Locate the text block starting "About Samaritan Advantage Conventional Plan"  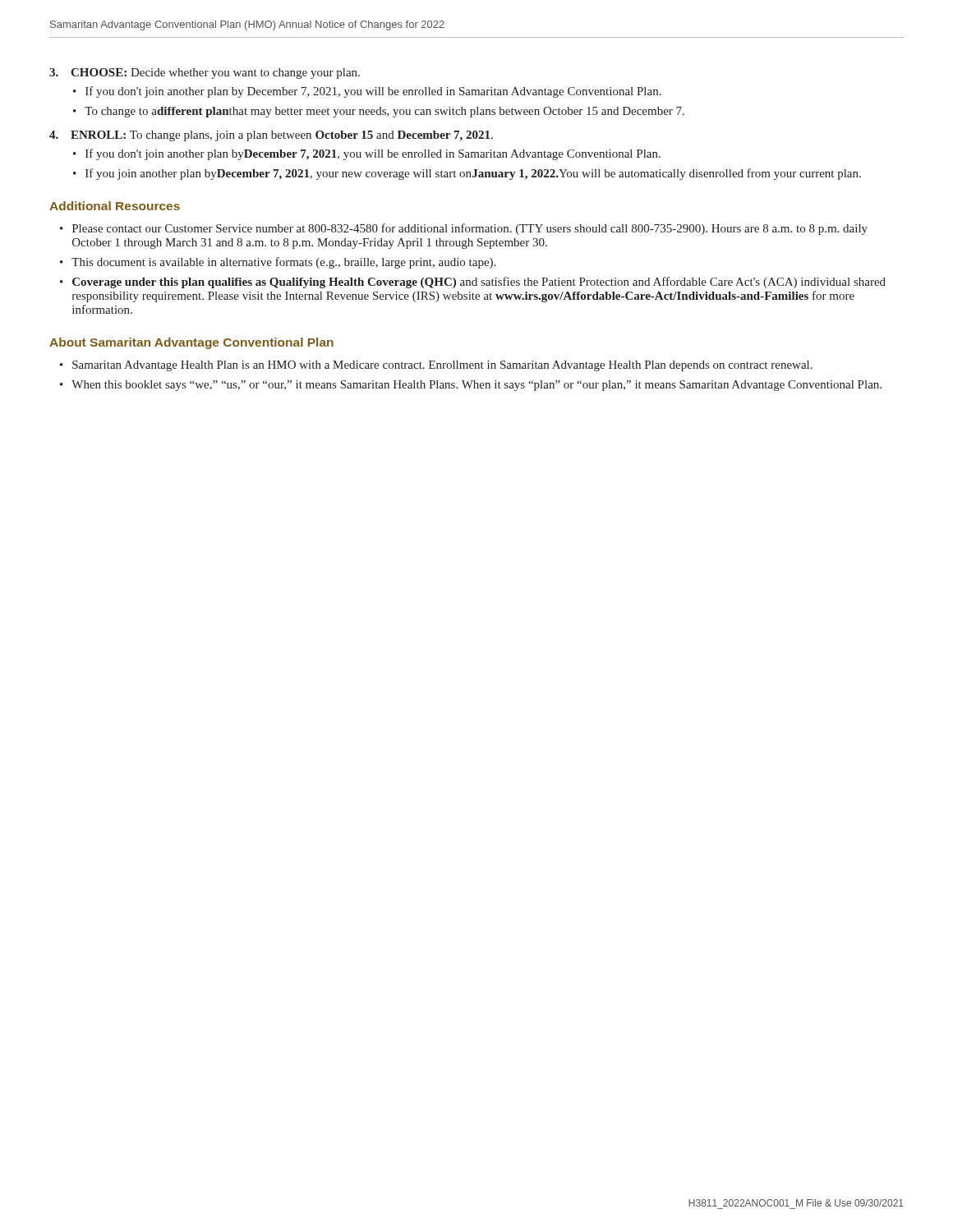point(192,342)
